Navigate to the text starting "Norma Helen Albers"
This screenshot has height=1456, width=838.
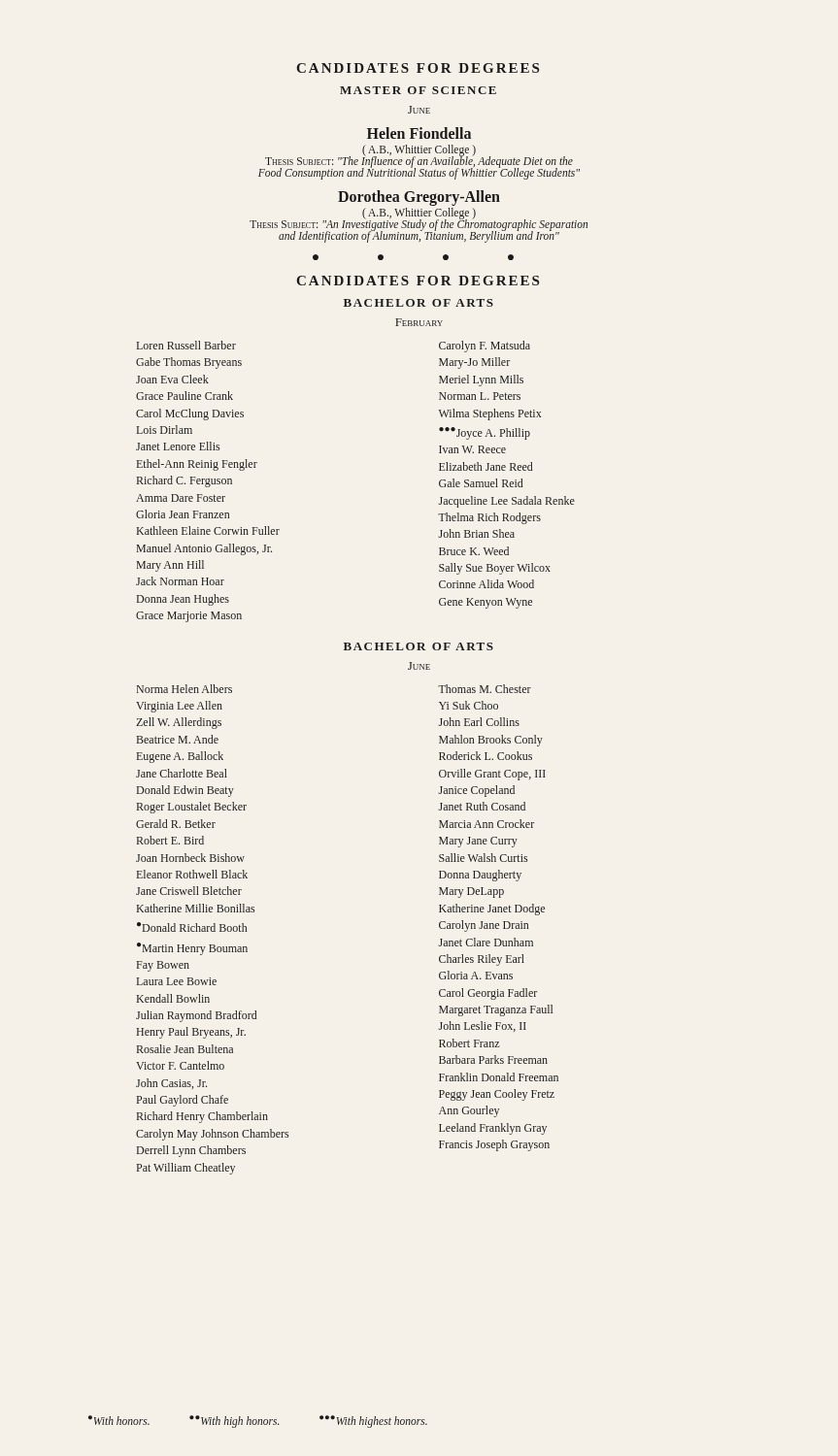pyautogui.click(x=186, y=689)
